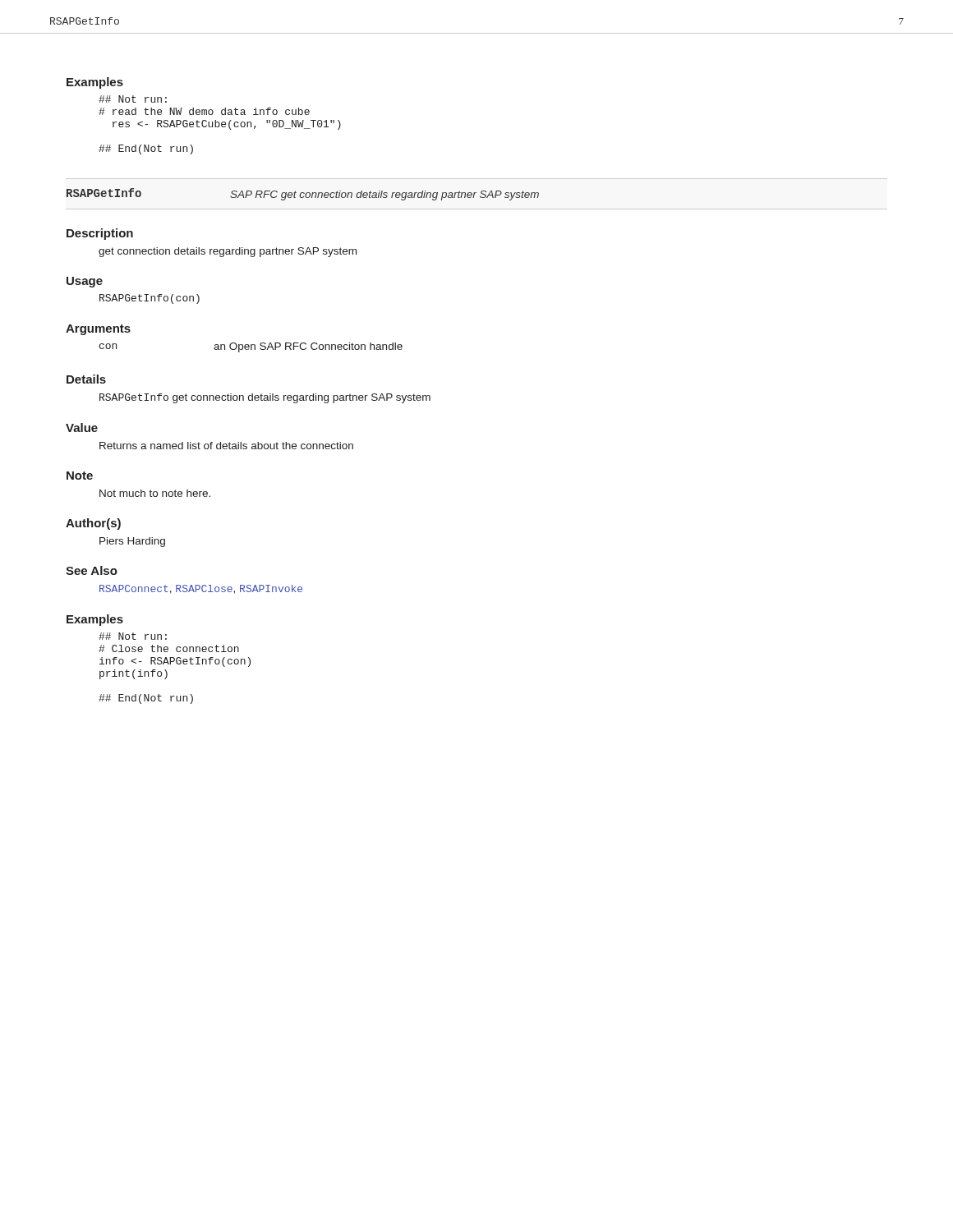
Task: Point to the block starting "Not run: # Close the"
Action: [175, 668]
